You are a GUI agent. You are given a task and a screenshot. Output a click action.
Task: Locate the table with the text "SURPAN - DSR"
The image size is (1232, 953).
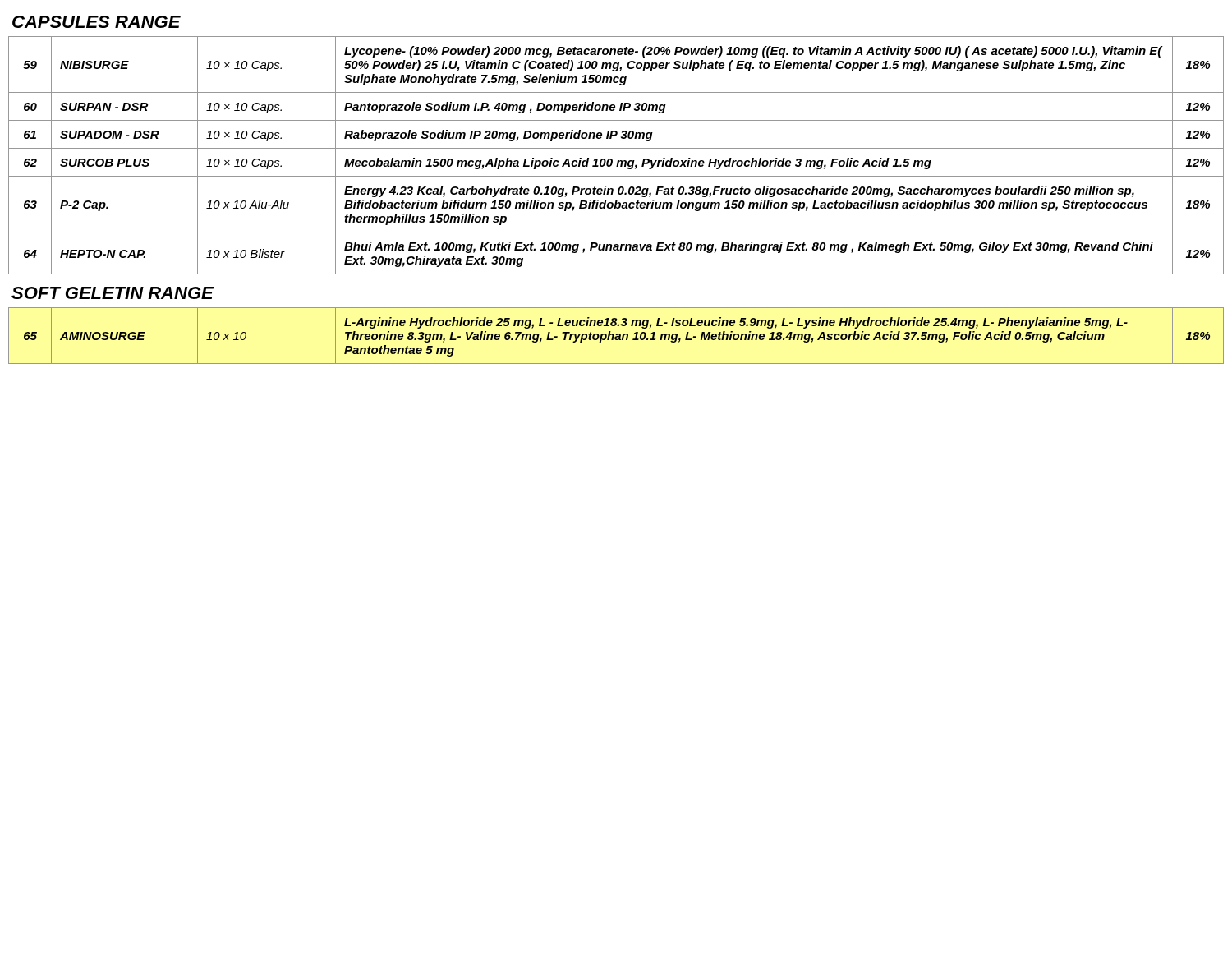click(616, 155)
